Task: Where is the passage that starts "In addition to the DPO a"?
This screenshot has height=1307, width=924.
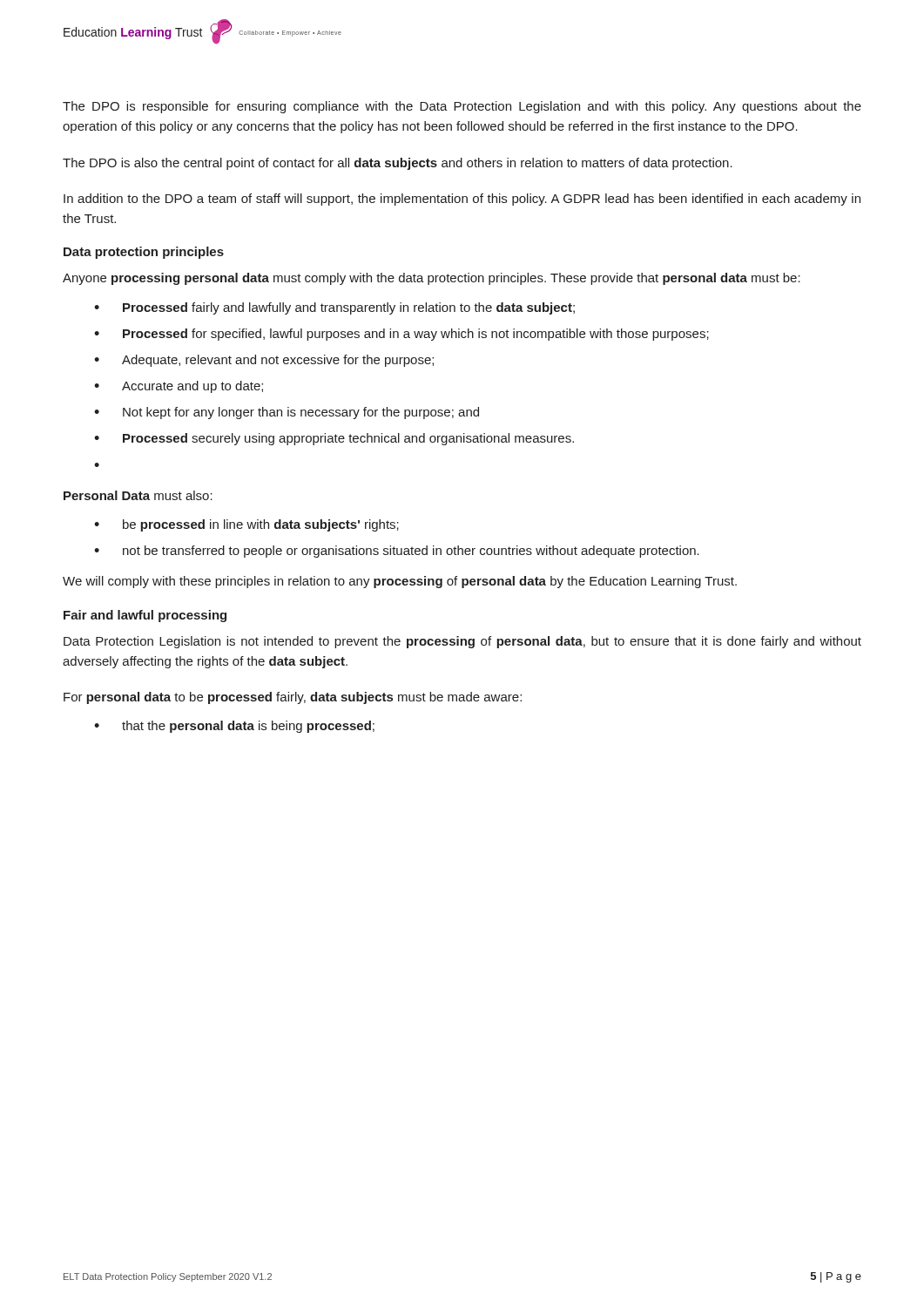Action: [462, 208]
